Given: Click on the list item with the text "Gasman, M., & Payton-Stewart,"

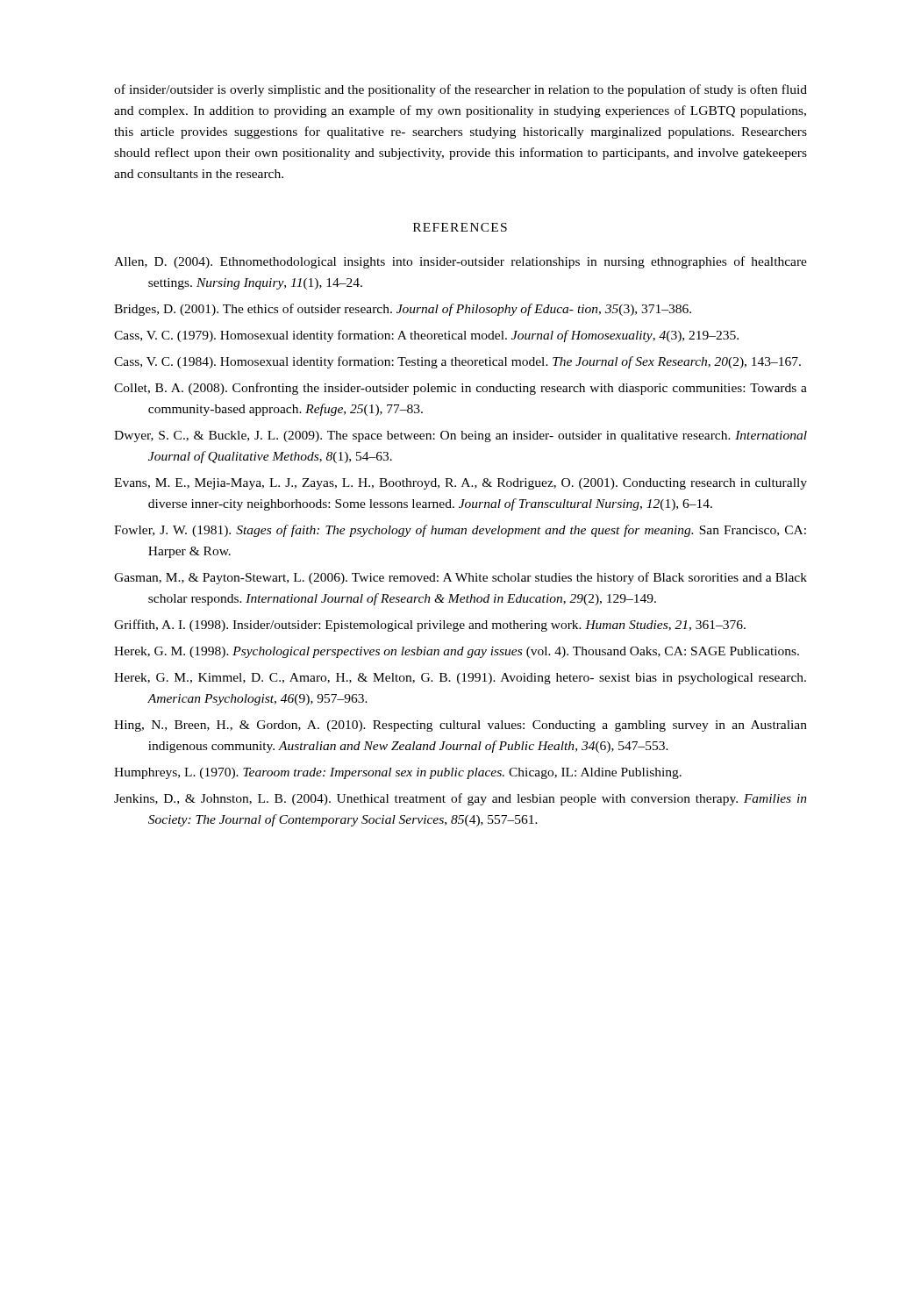Looking at the screenshot, I should (460, 588).
